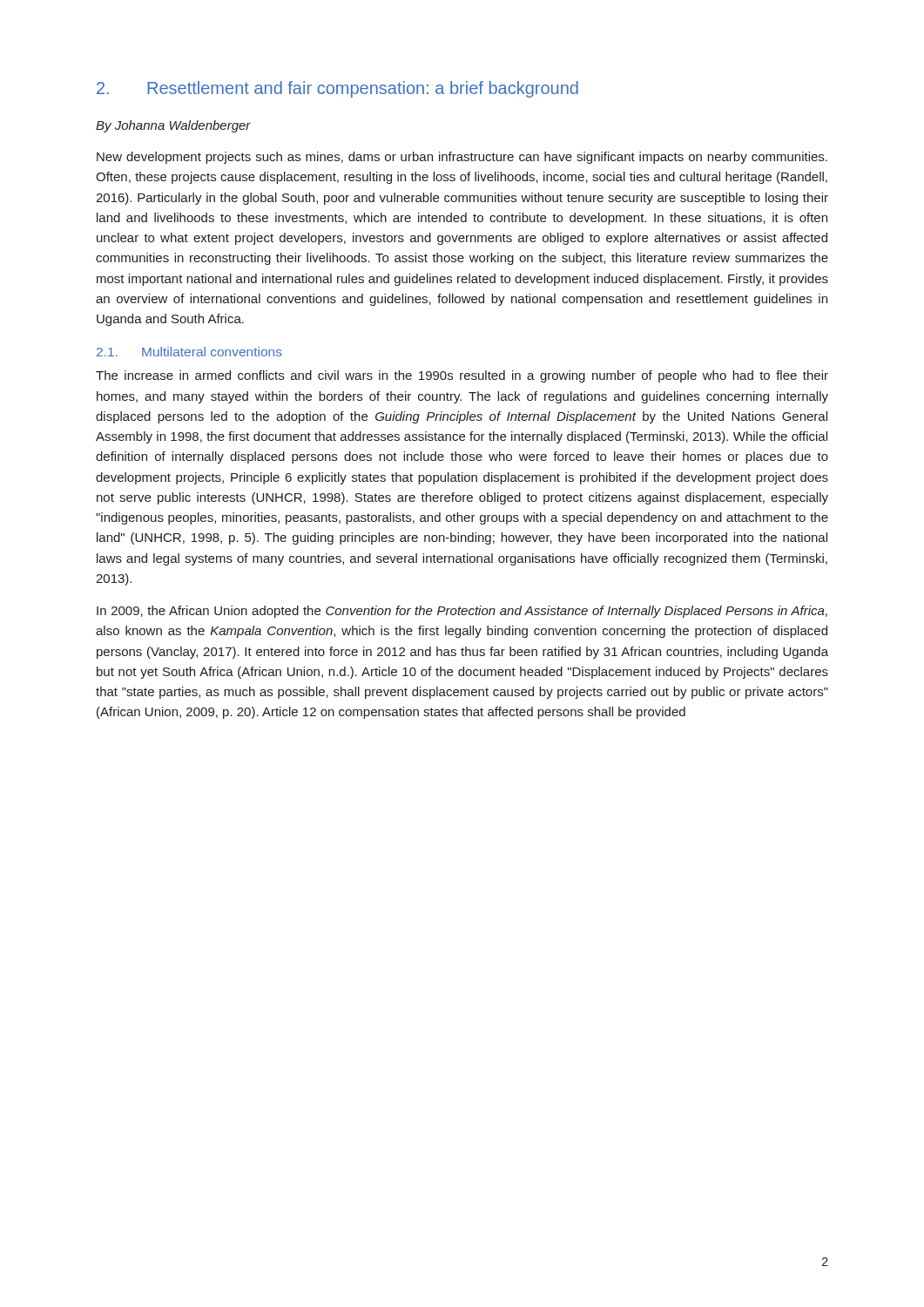
Task: Point to "By Johanna Waldenberger"
Action: pos(173,126)
